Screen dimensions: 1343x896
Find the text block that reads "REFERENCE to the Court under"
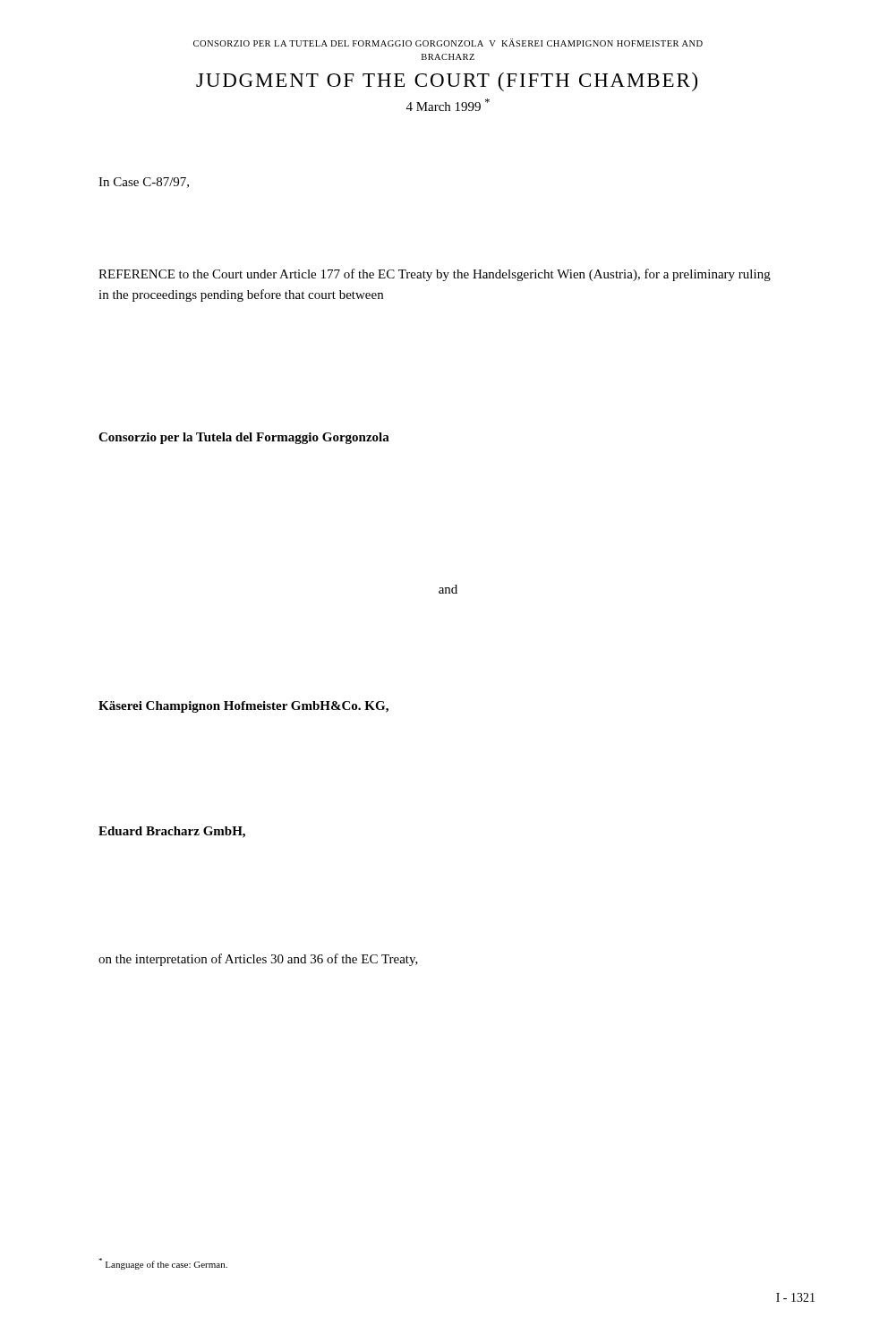[x=434, y=284]
